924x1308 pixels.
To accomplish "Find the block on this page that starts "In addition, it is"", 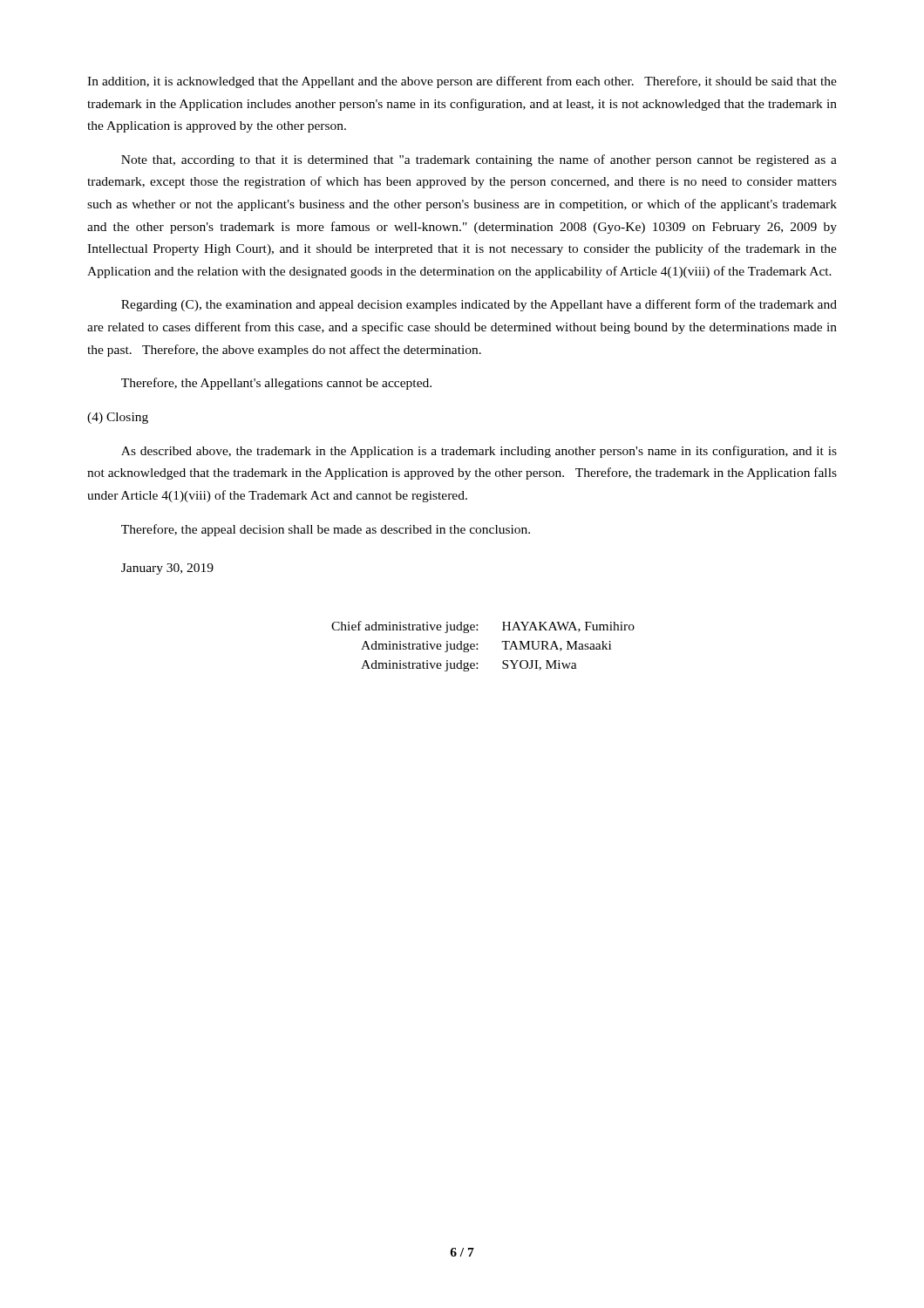I will click(462, 103).
